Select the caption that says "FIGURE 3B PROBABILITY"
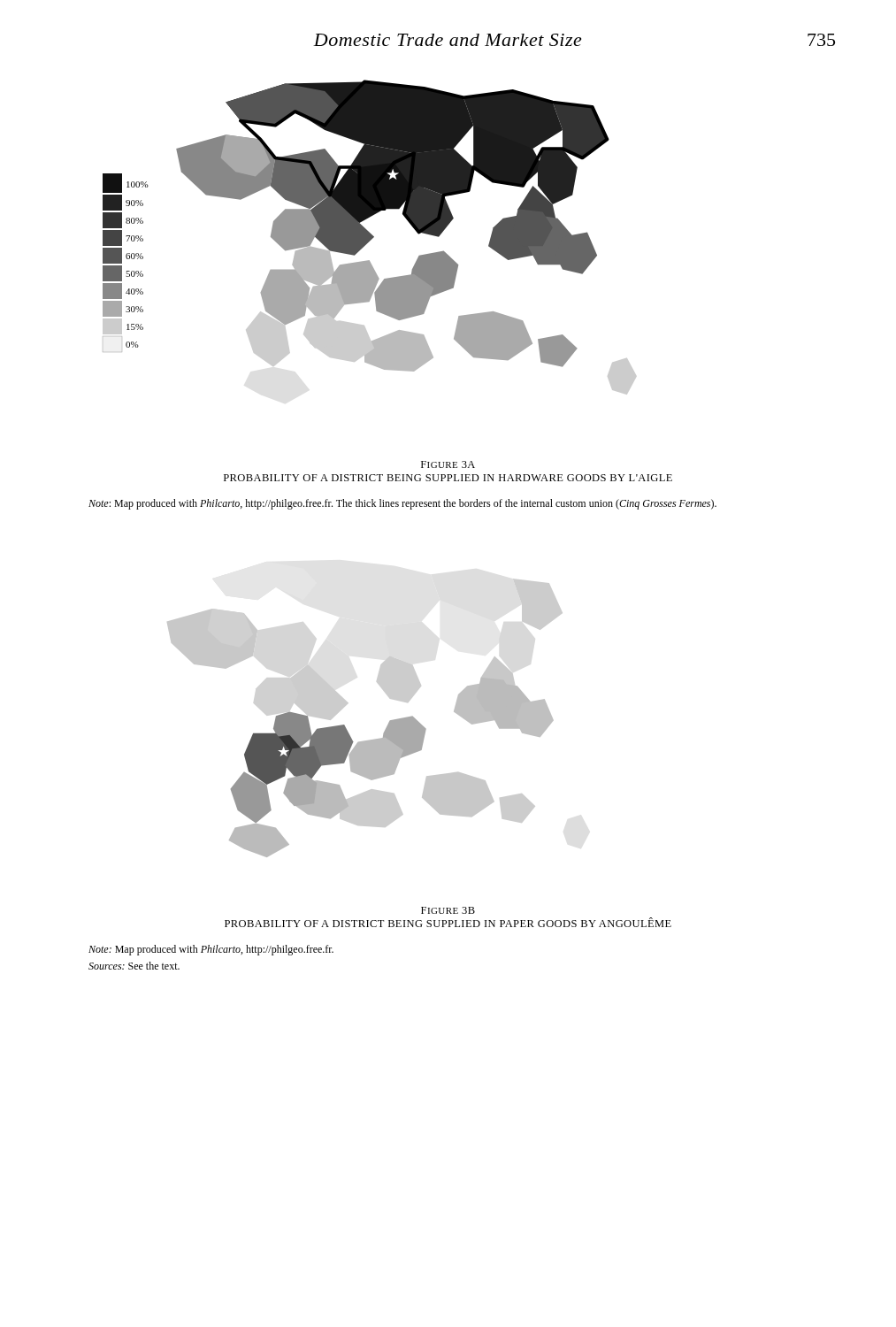The width and height of the screenshot is (896, 1327). 448,917
